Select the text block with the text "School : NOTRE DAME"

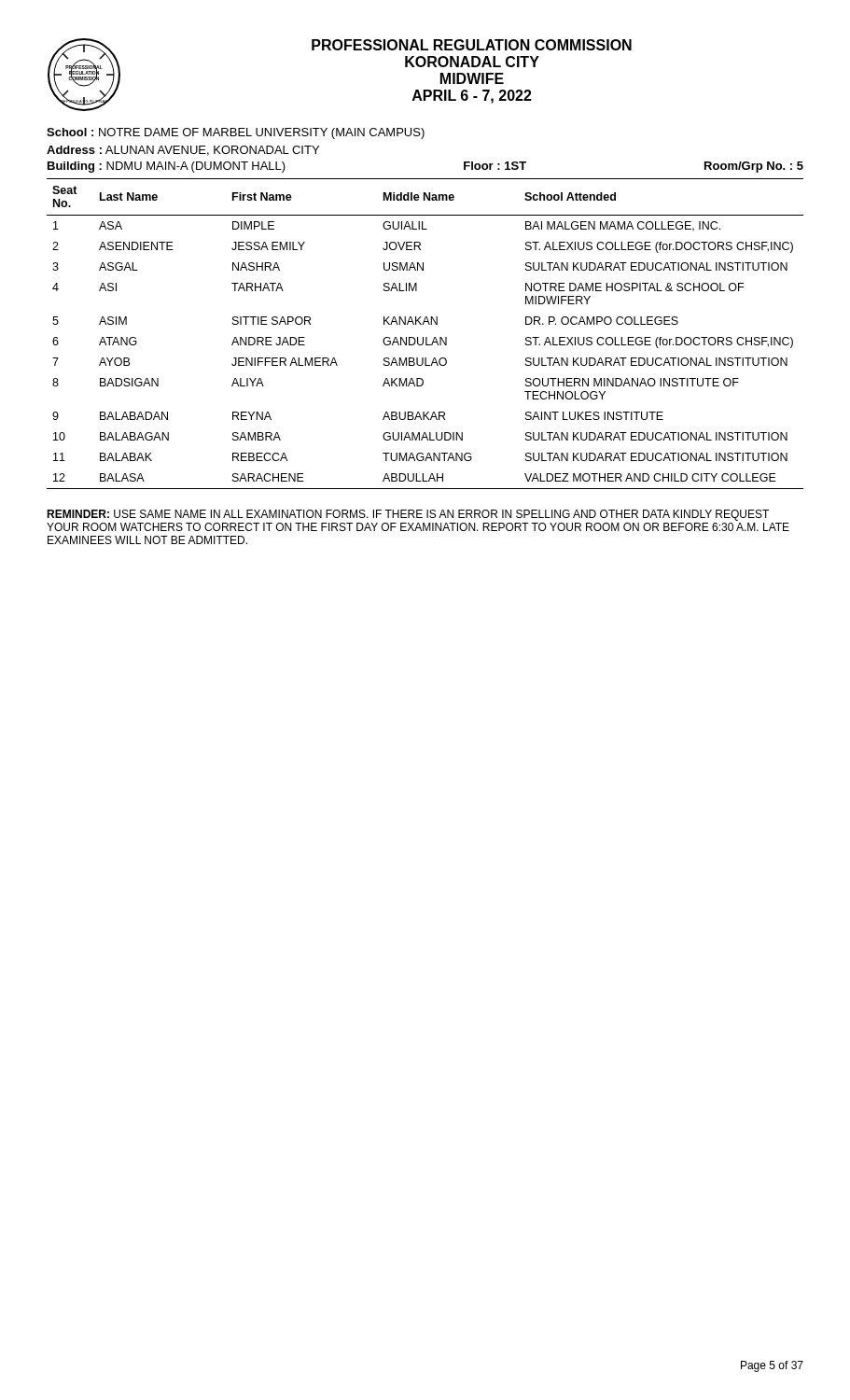tap(236, 132)
